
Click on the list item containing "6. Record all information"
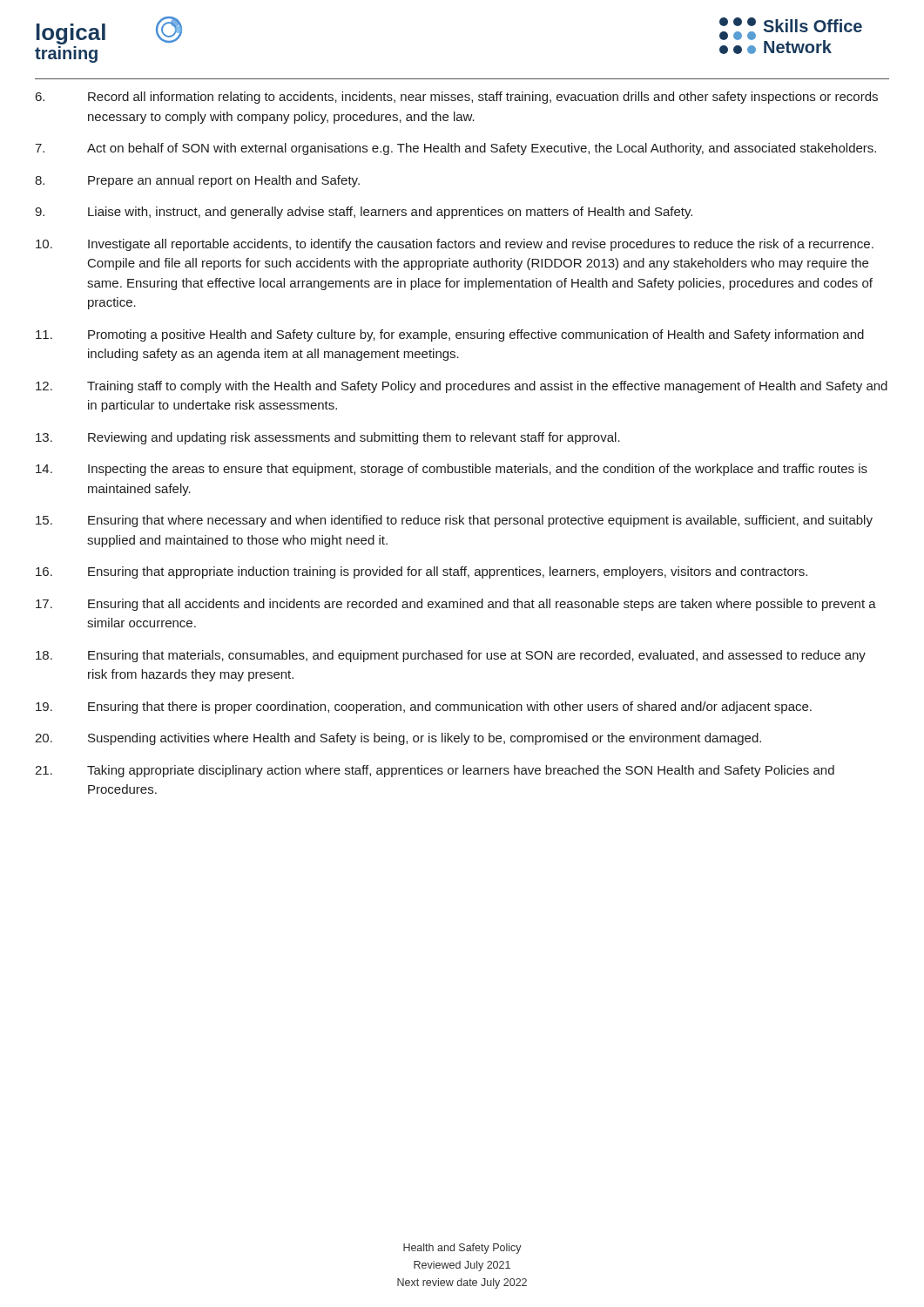[462, 107]
